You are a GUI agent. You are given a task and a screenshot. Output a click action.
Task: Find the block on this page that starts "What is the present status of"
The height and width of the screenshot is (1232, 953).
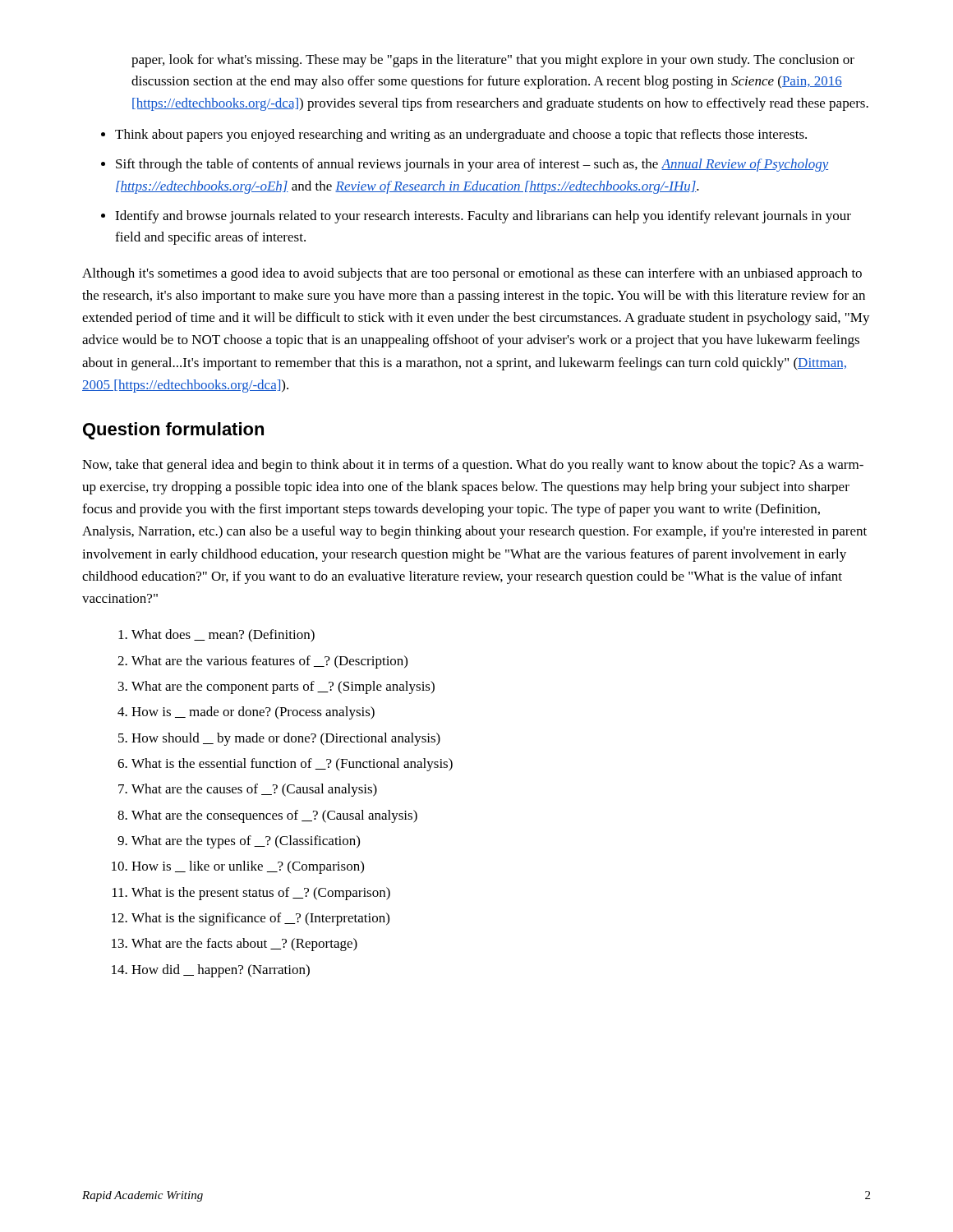coord(261,892)
